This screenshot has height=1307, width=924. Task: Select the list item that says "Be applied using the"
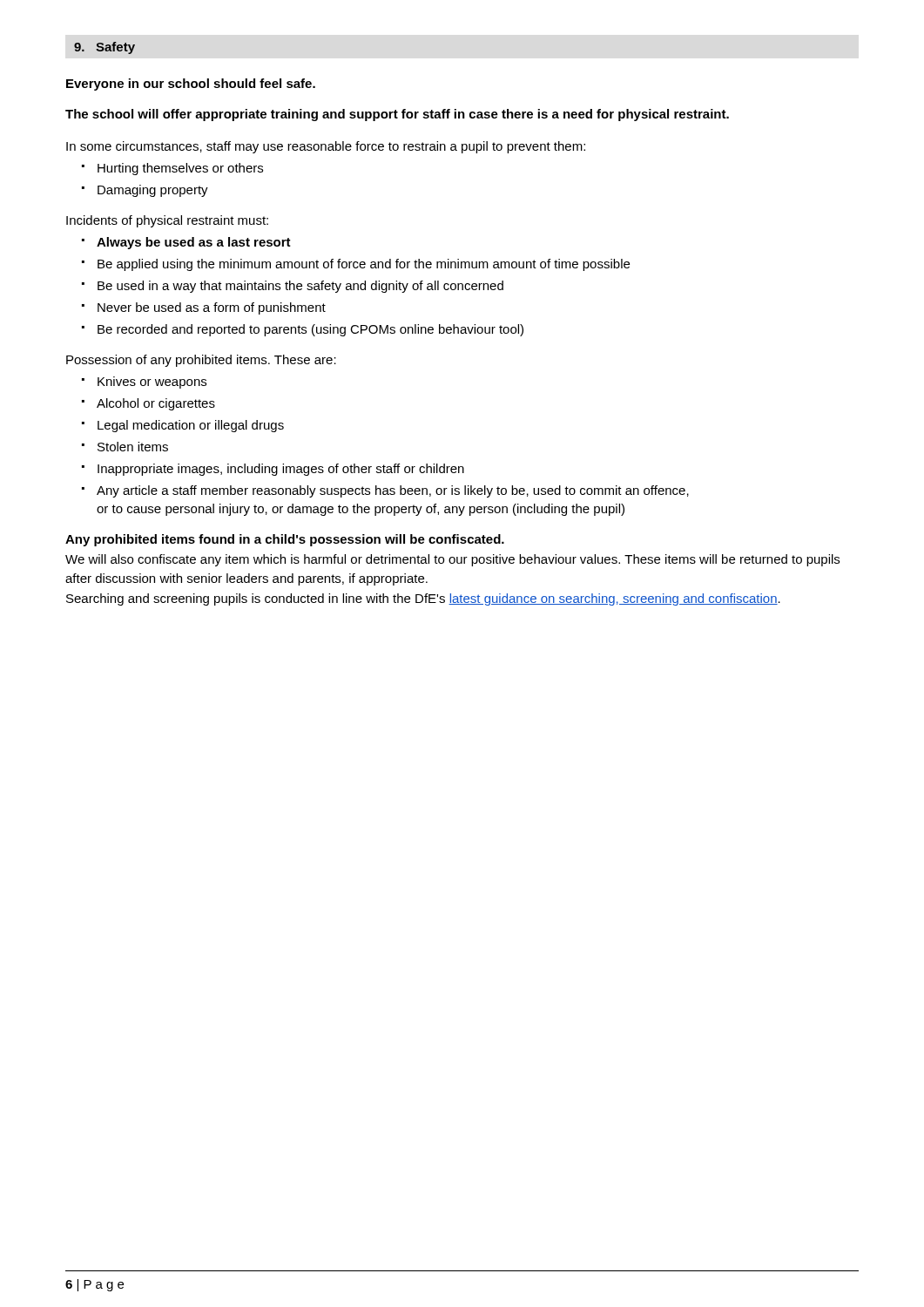(x=364, y=264)
